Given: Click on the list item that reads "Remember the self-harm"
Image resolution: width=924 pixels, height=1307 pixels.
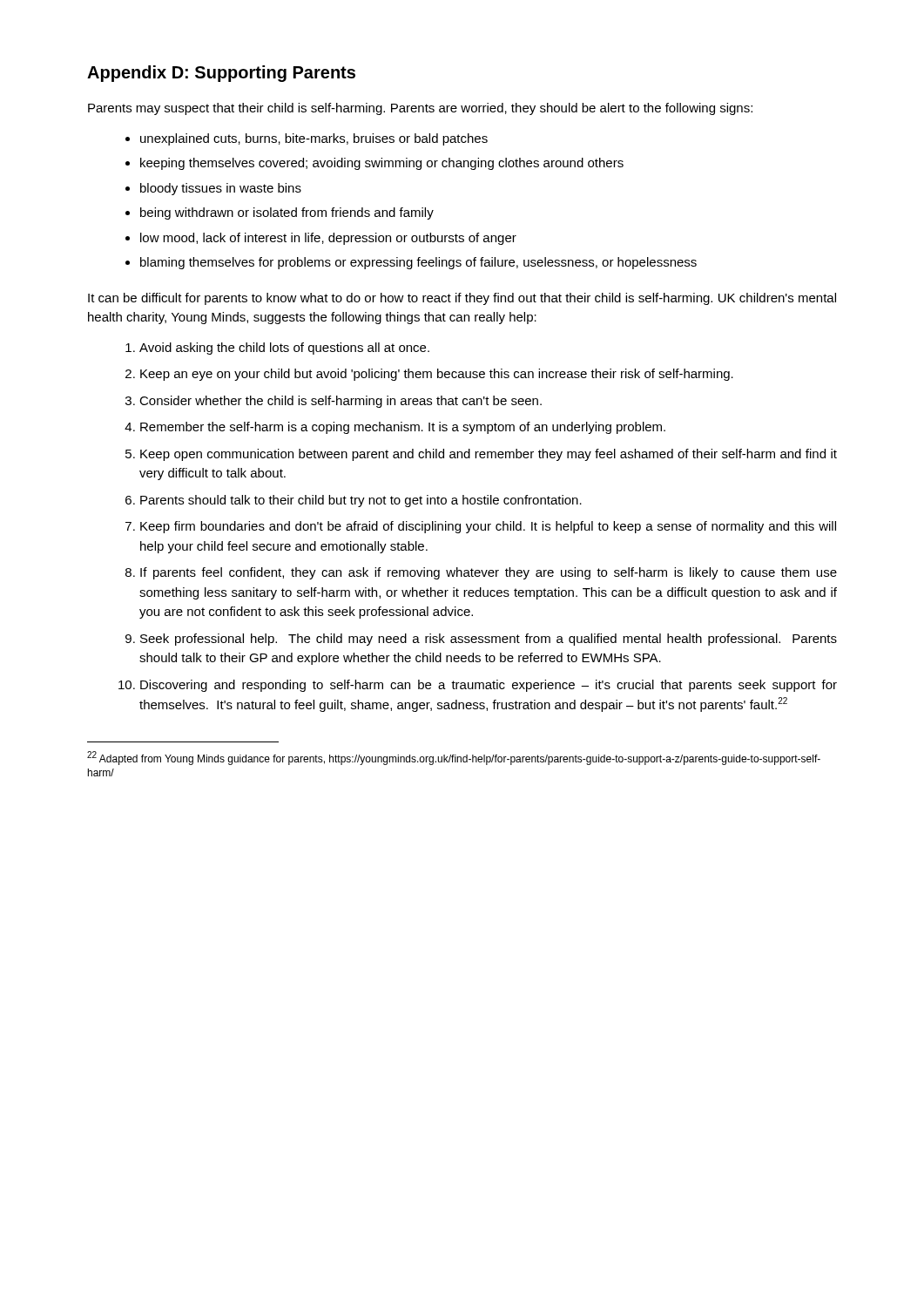Looking at the screenshot, I should 403,427.
